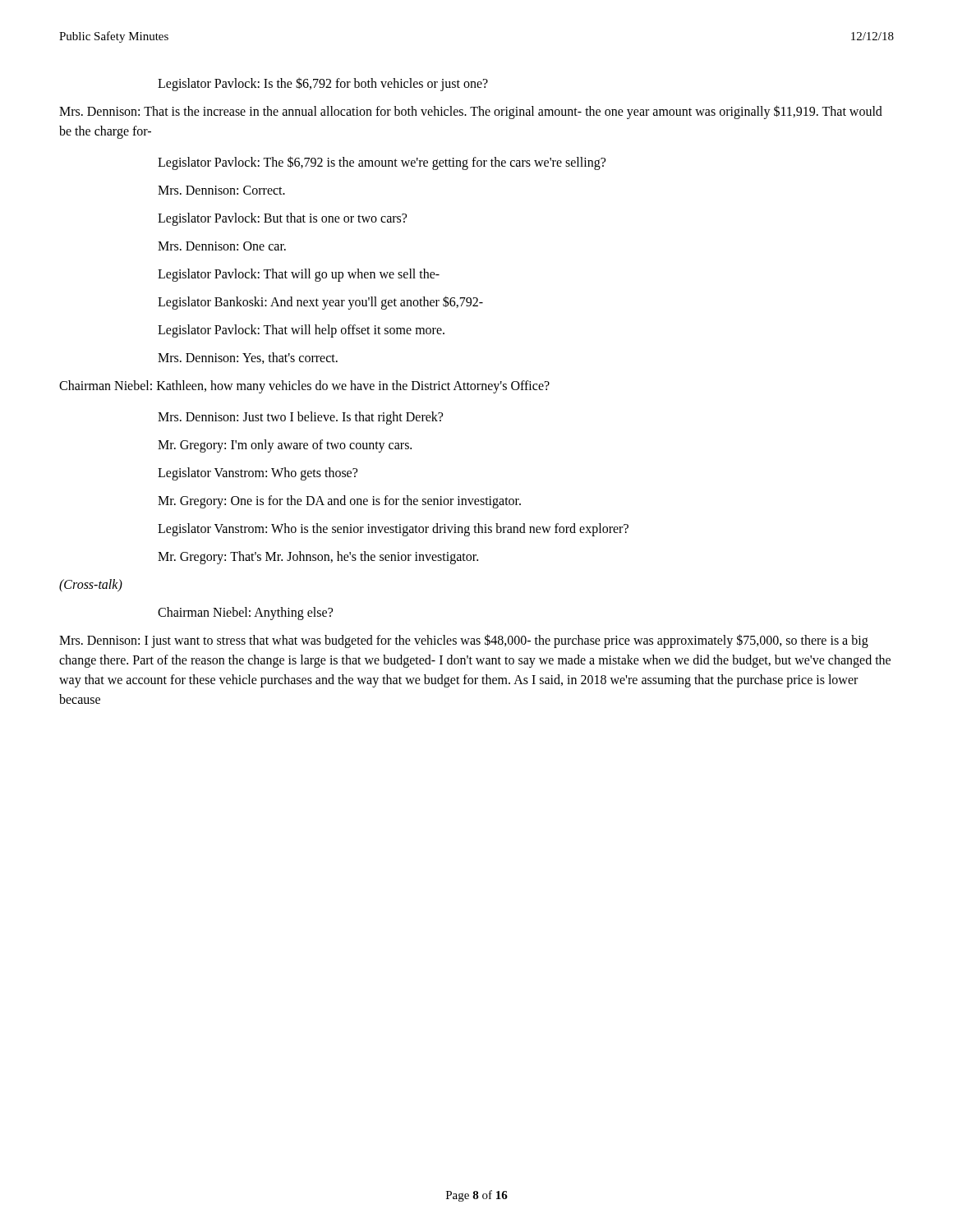This screenshot has width=953, height=1232.
Task: Click the passage that begins "Mr. Gregory: I'm only aware of"
Action: (285, 445)
